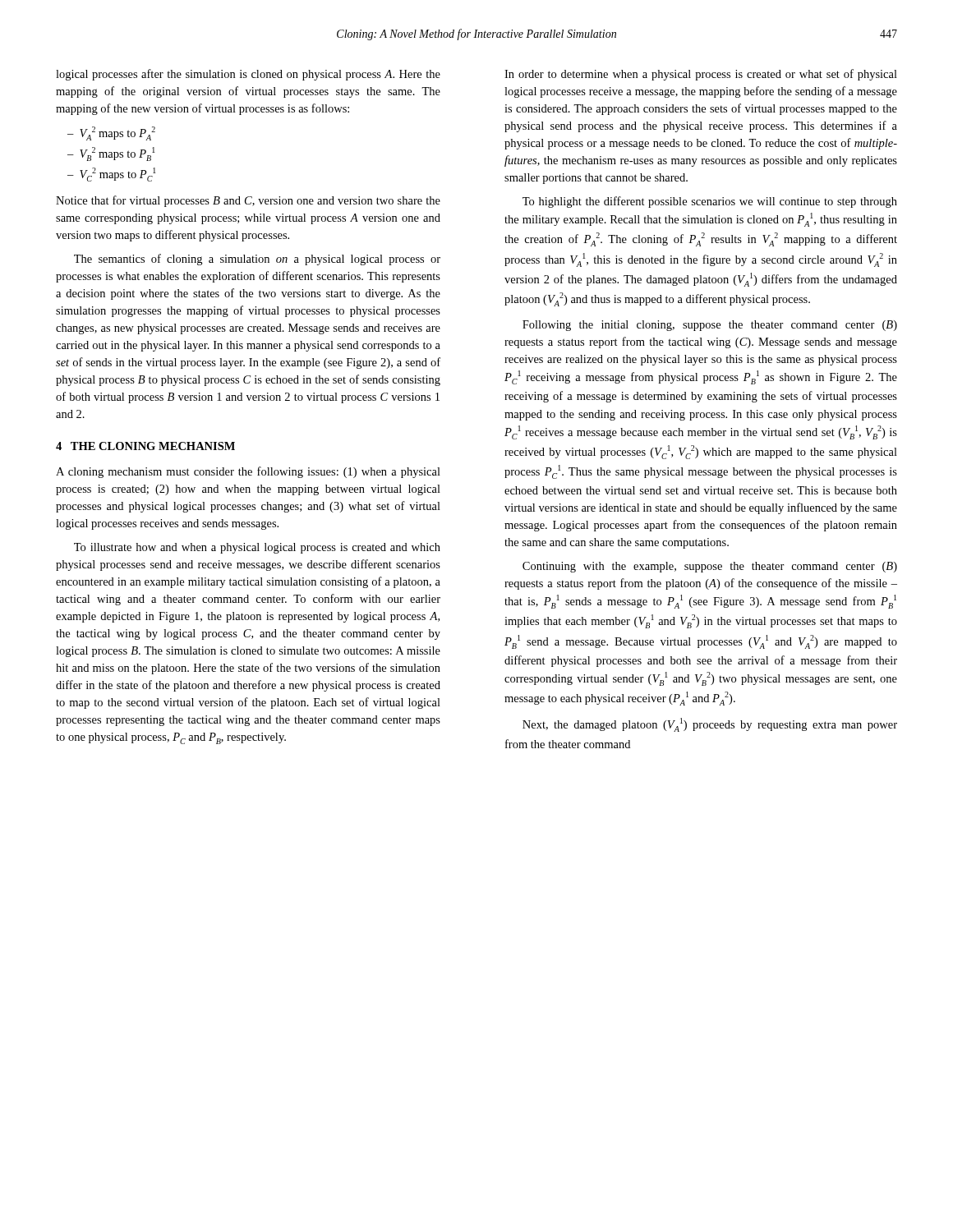The image size is (953, 1232).
Task: Locate the text block with the text "In order to determine"
Action: click(x=701, y=126)
